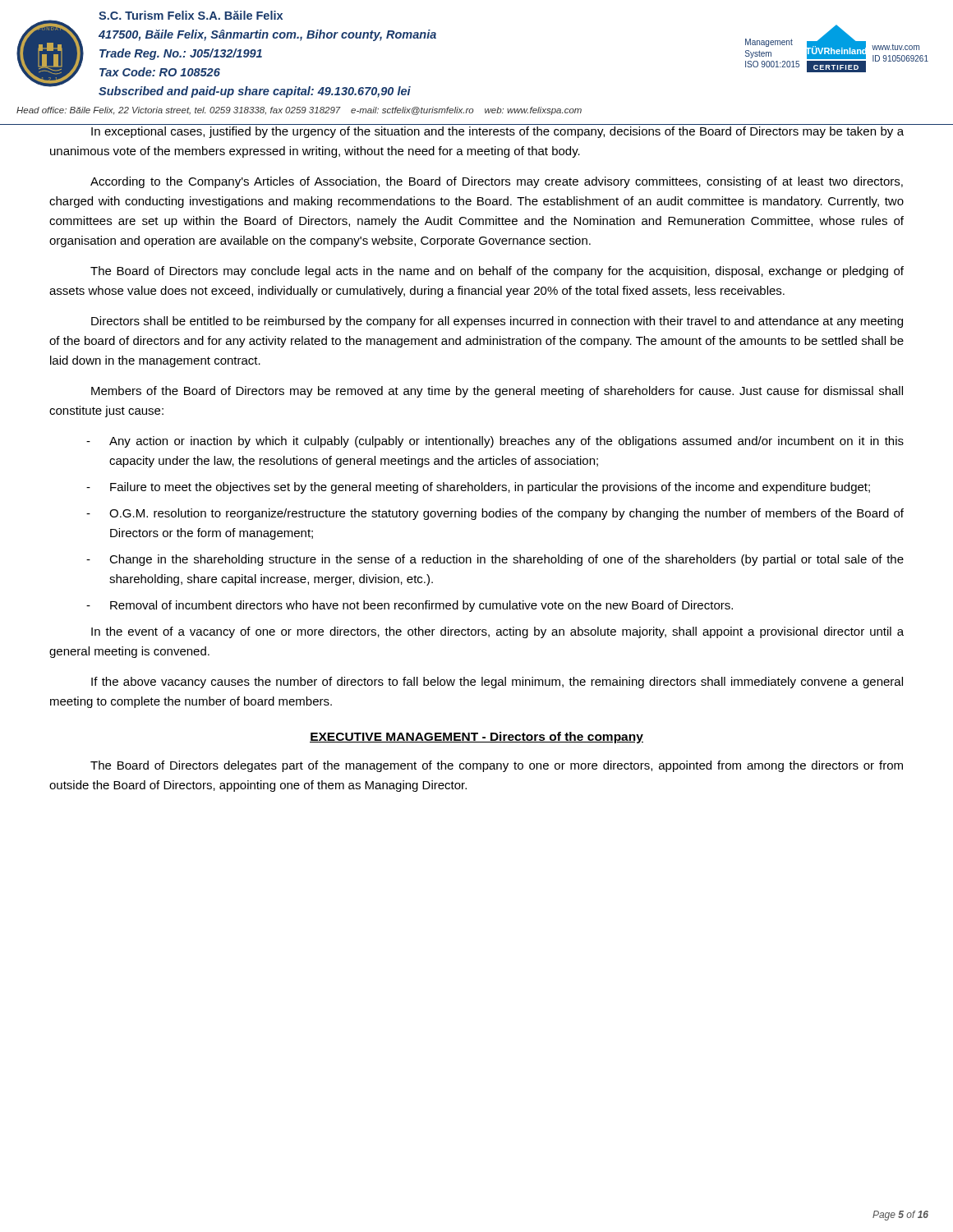Click the passage that begins "- Removal of"
The width and height of the screenshot is (953, 1232).
click(x=476, y=605)
